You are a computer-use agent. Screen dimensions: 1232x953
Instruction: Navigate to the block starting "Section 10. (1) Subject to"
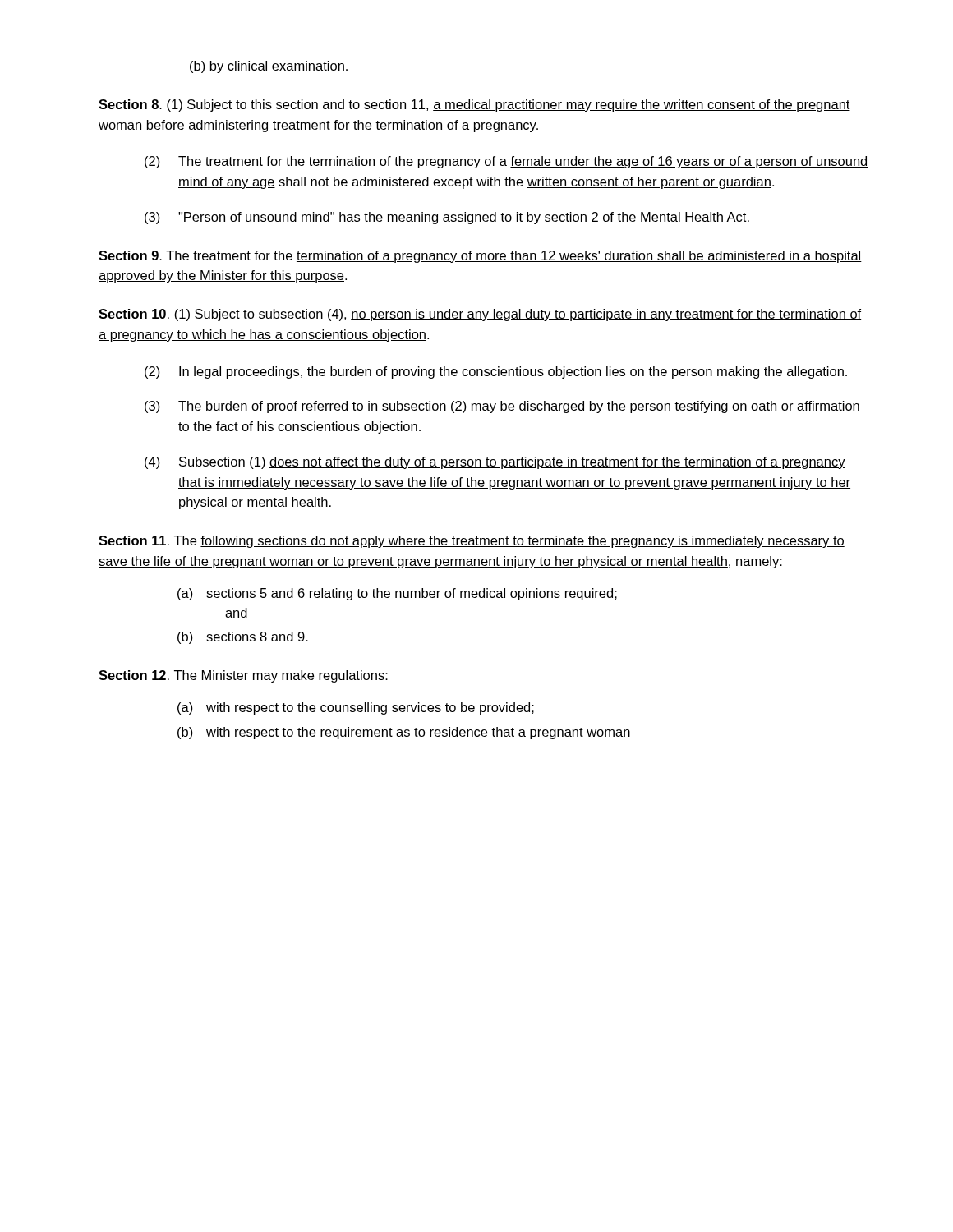coord(480,324)
